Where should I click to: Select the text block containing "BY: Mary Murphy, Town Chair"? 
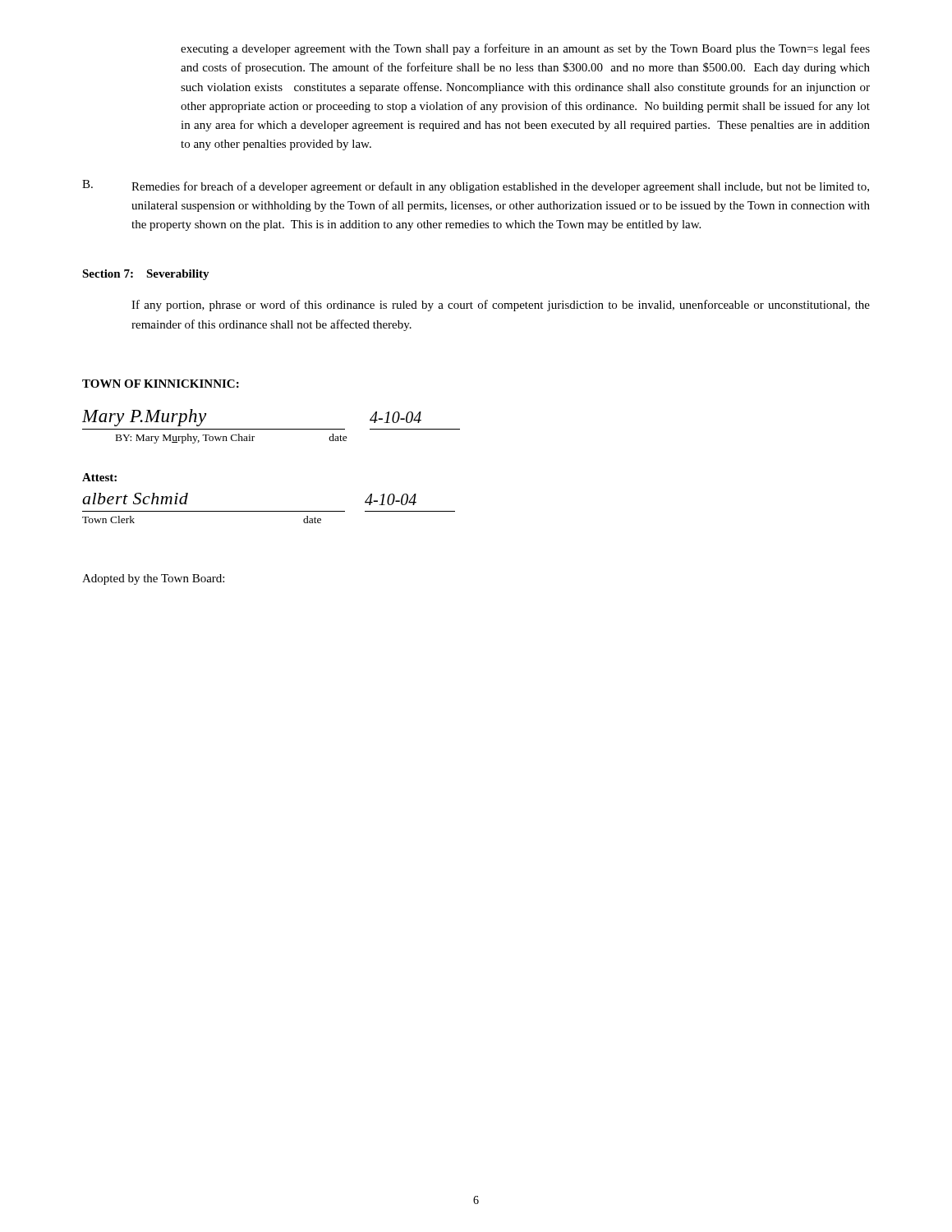pos(215,438)
